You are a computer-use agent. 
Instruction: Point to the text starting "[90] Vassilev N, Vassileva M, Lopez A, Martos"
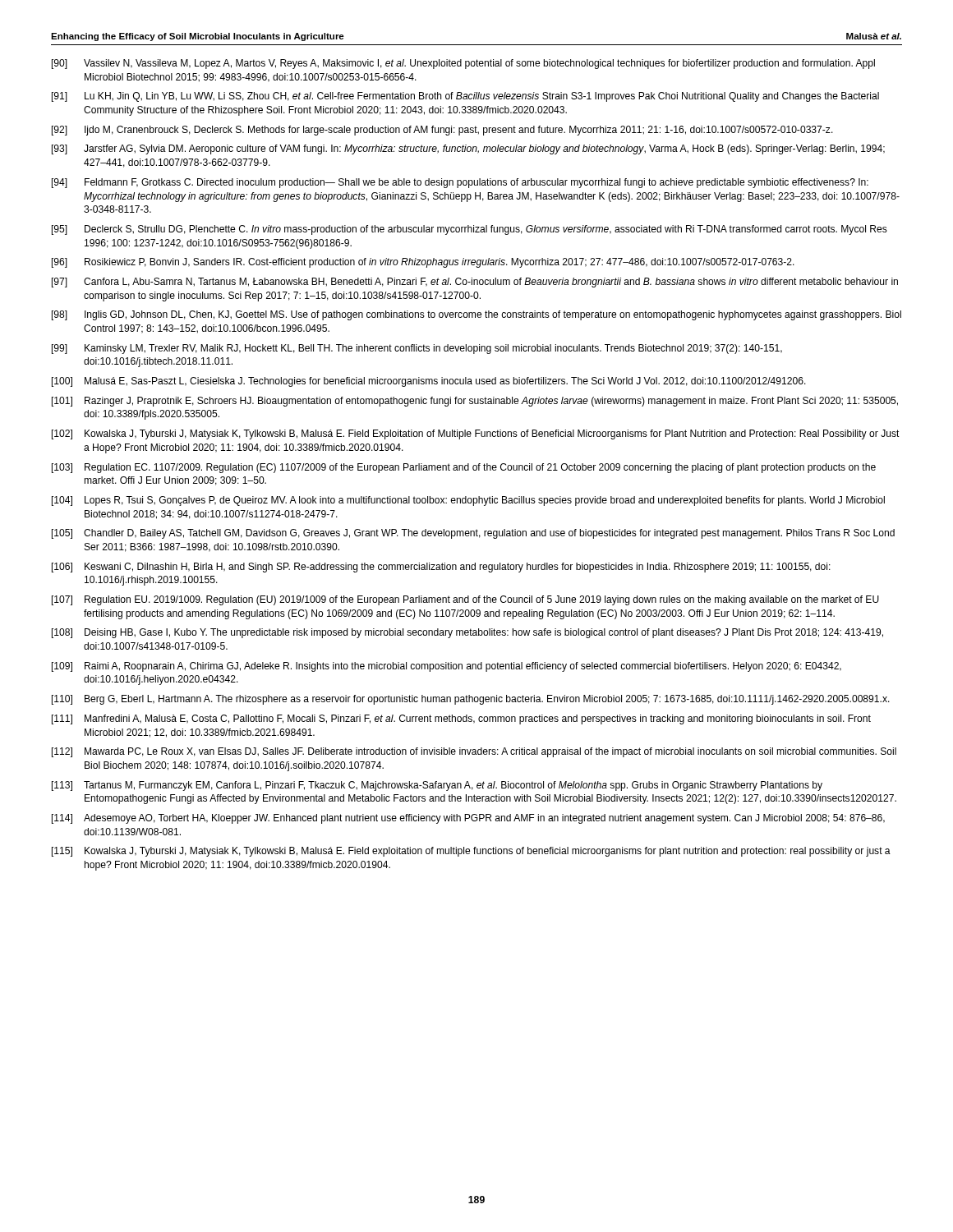(476, 70)
